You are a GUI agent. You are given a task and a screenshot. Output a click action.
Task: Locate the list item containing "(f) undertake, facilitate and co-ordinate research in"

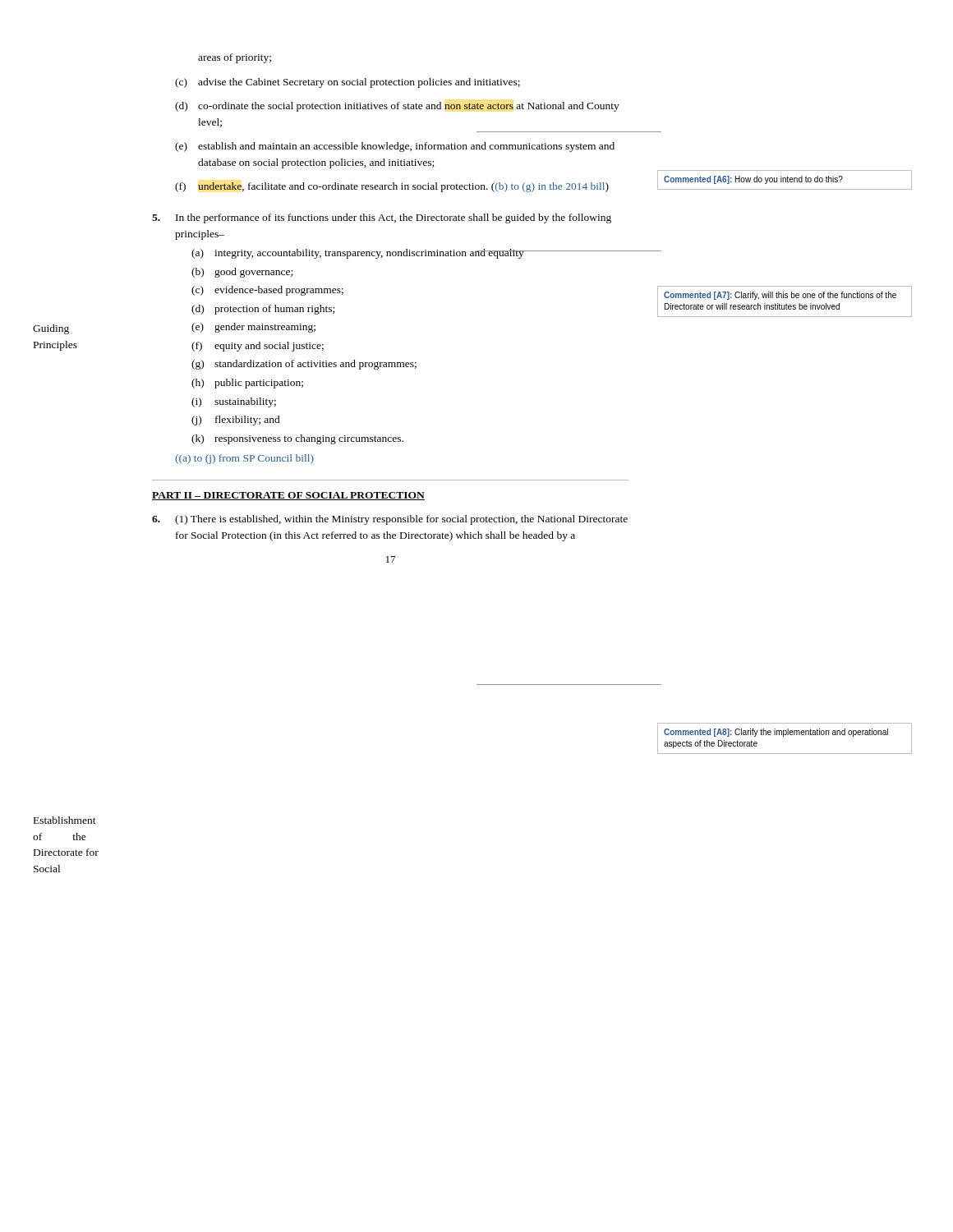402,187
